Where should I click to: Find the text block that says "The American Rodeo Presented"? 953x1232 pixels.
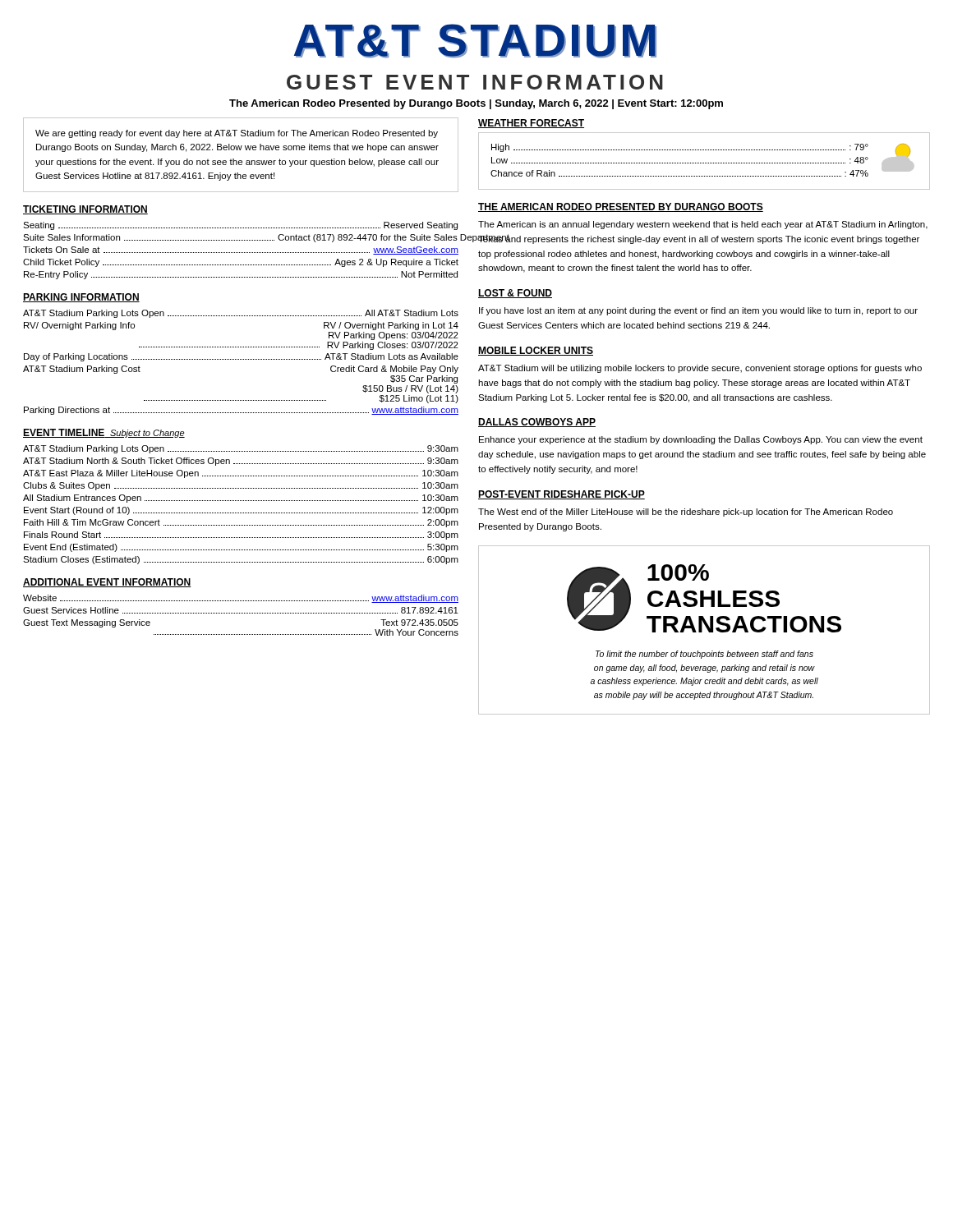(476, 103)
